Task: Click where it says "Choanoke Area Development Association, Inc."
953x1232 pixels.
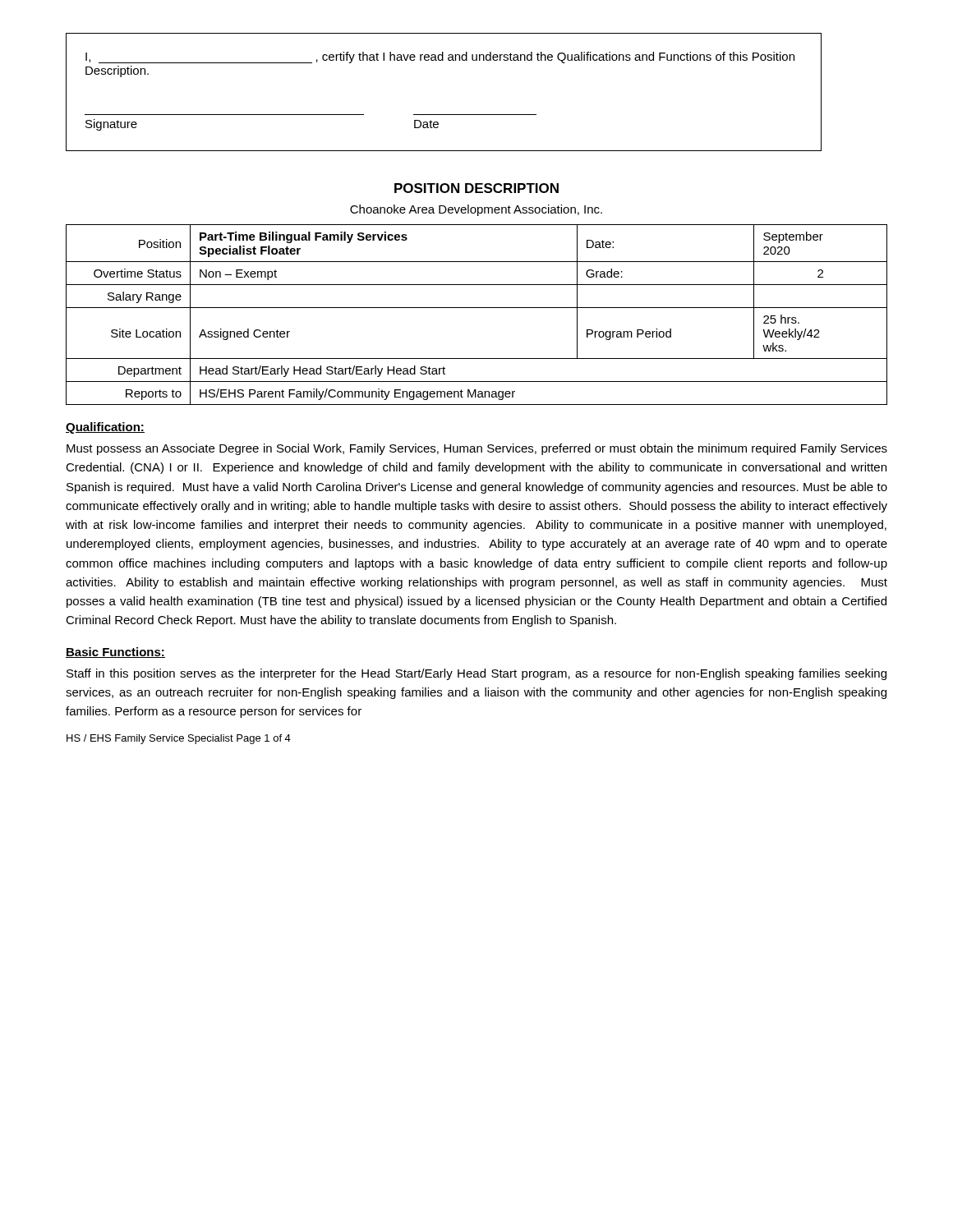Action: 476,209
